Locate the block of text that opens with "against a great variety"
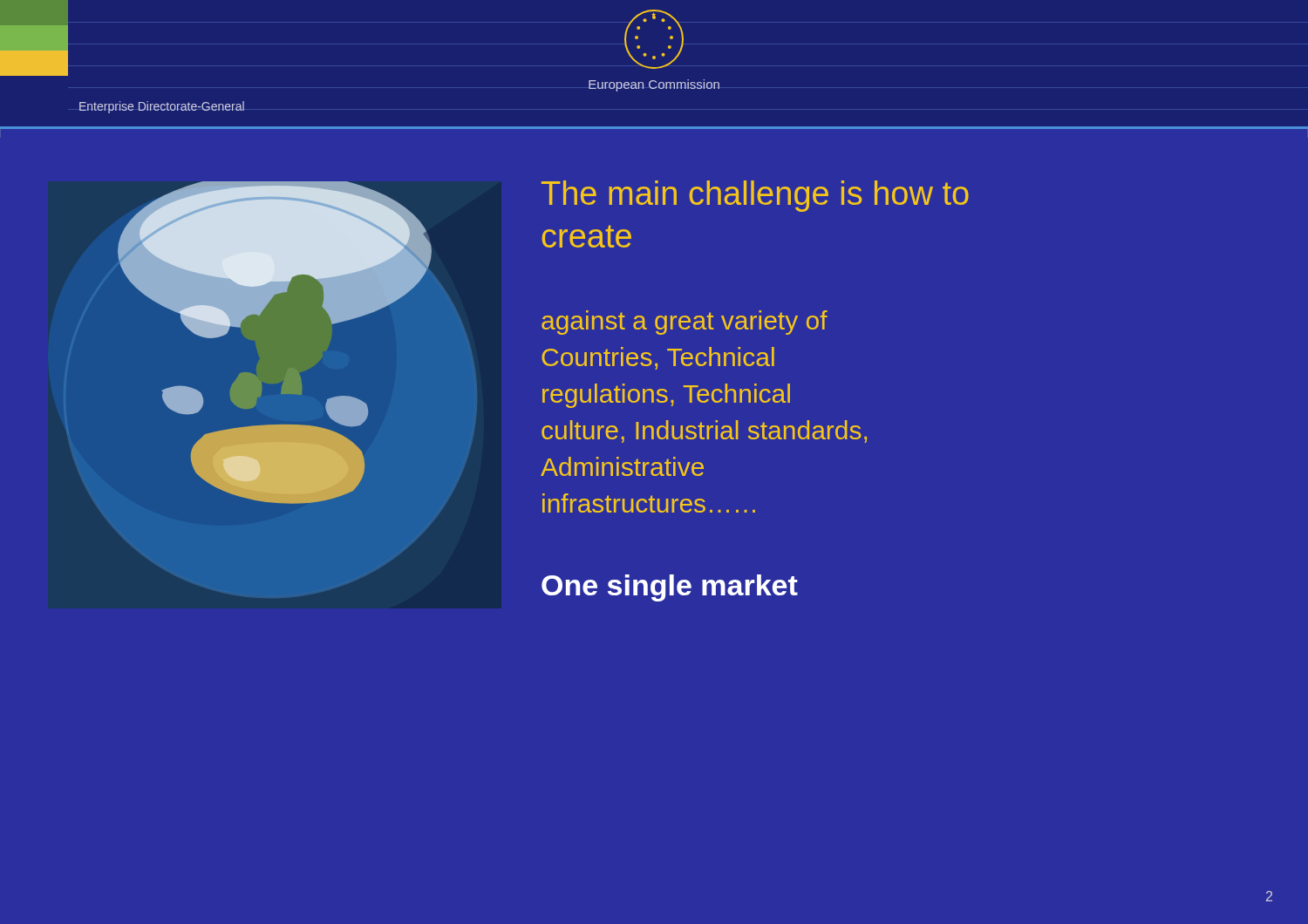1308x924 pixels. 705,412
